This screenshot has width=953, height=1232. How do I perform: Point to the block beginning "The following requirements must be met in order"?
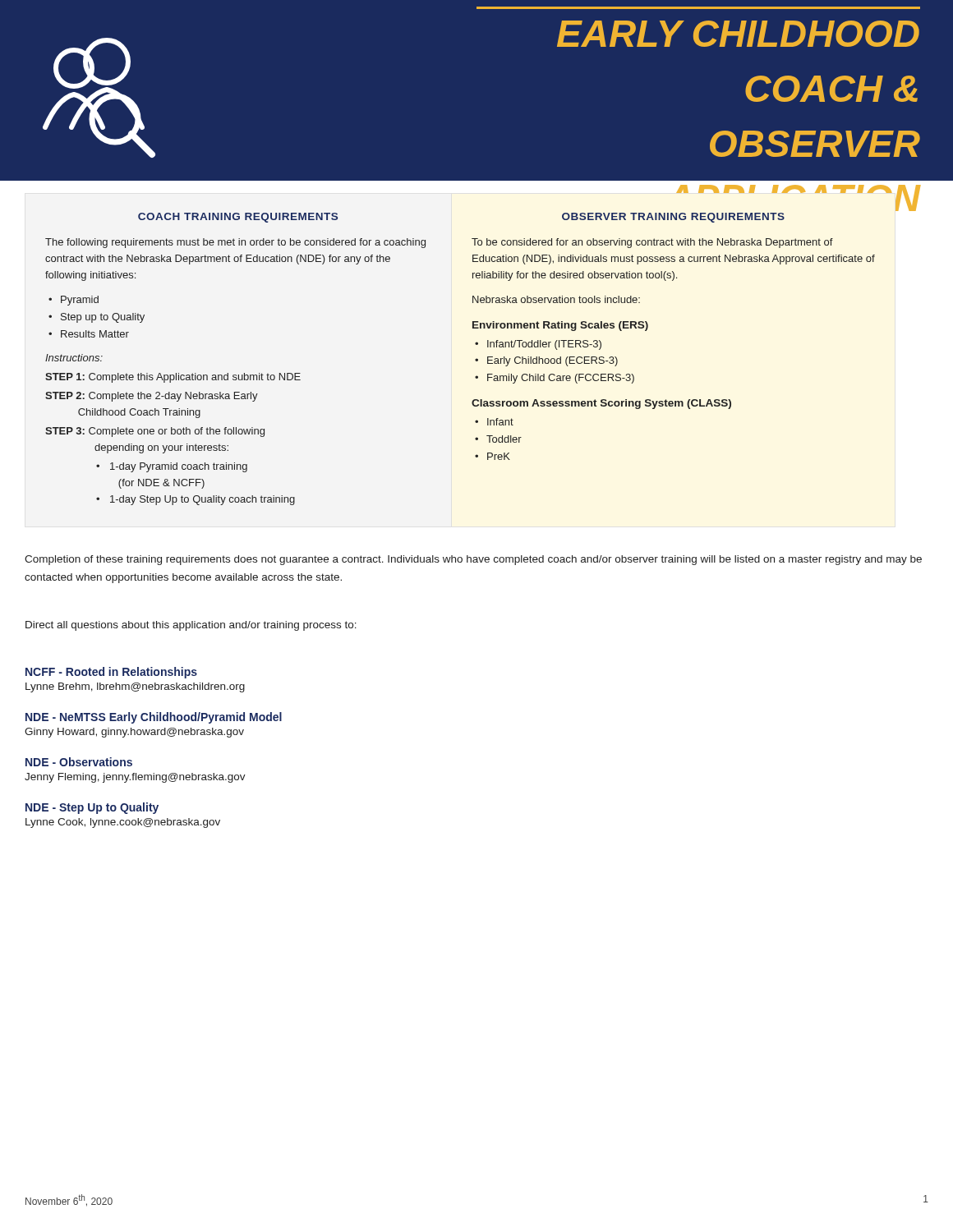coord(236,258)
